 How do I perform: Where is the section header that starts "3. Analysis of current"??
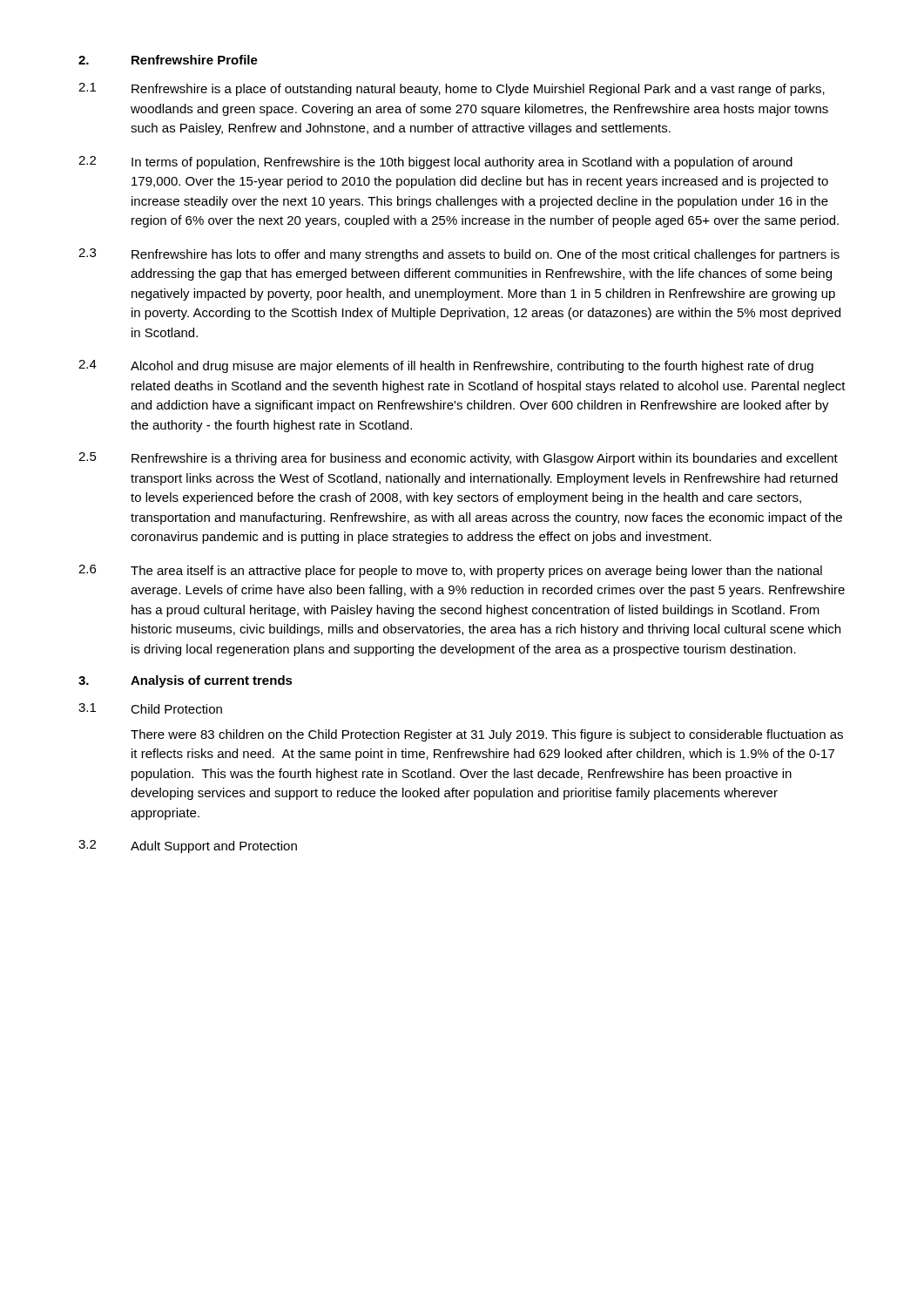tap(185, 680)
